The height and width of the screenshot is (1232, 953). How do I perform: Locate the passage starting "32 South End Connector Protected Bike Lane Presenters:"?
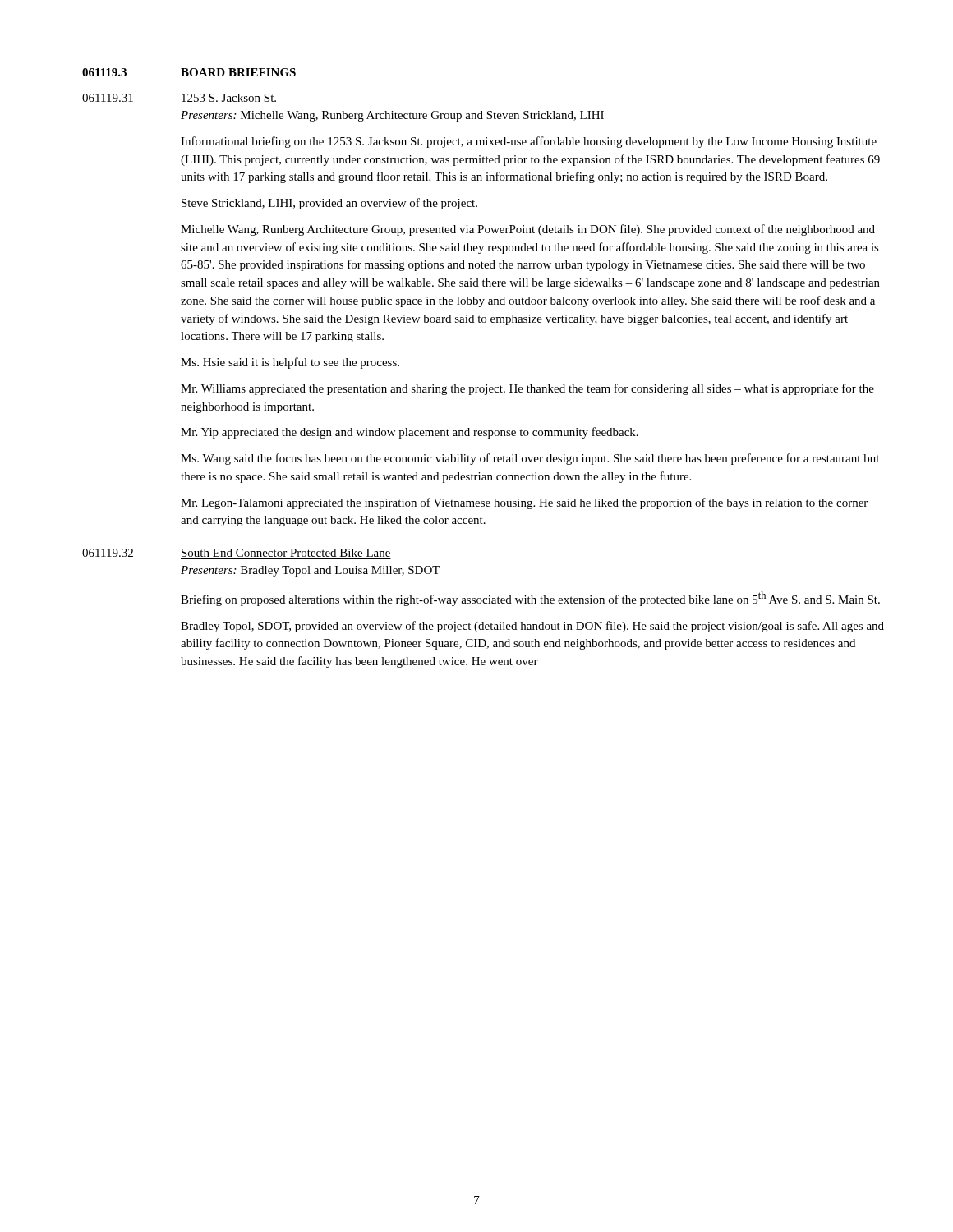485,613
